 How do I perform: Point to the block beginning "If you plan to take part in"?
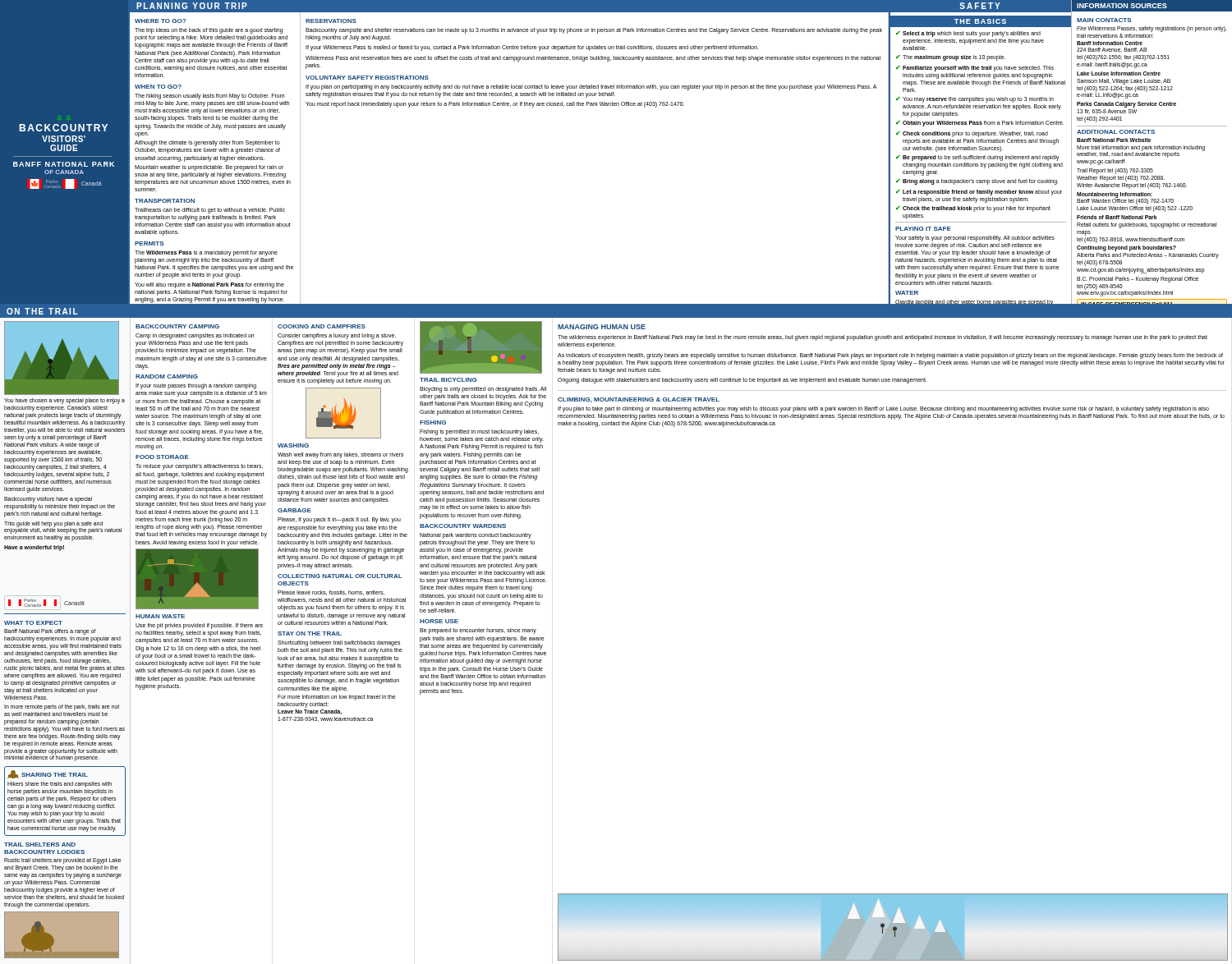pos(891,416)
